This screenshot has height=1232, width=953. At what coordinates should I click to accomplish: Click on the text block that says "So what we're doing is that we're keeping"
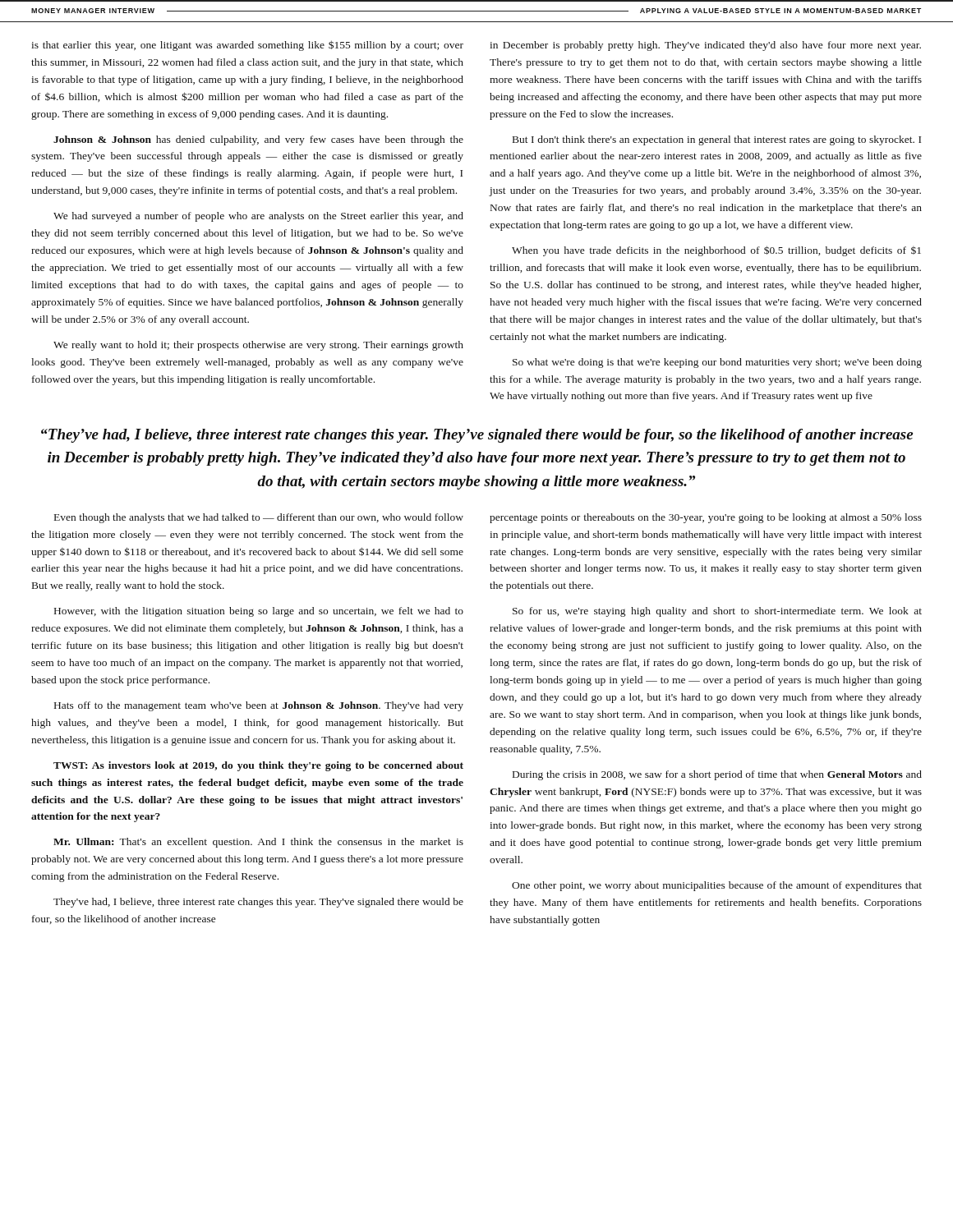[x=706, y=379]
